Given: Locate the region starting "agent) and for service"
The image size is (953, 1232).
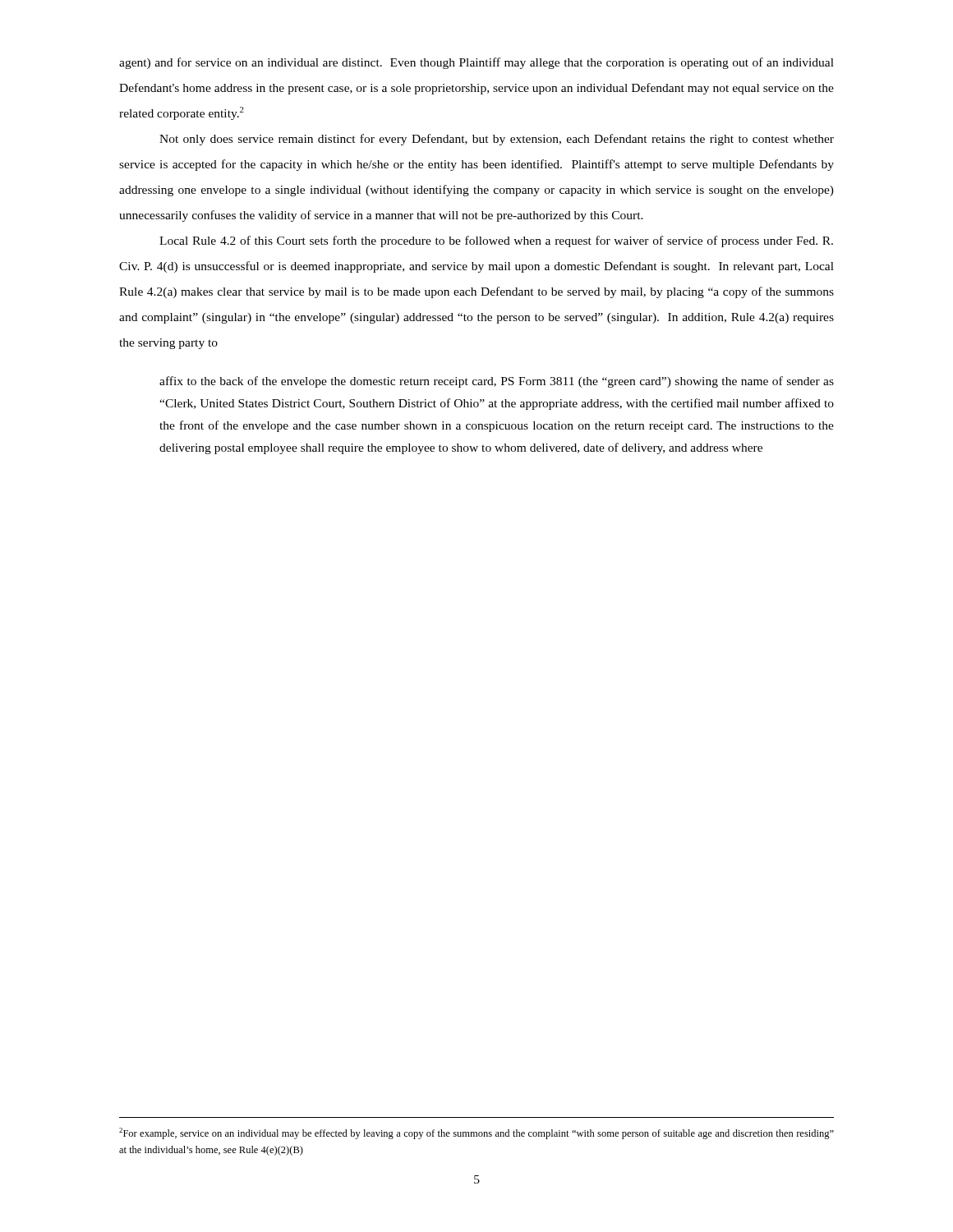Looking at the screenshot, I should pos(476,87).
